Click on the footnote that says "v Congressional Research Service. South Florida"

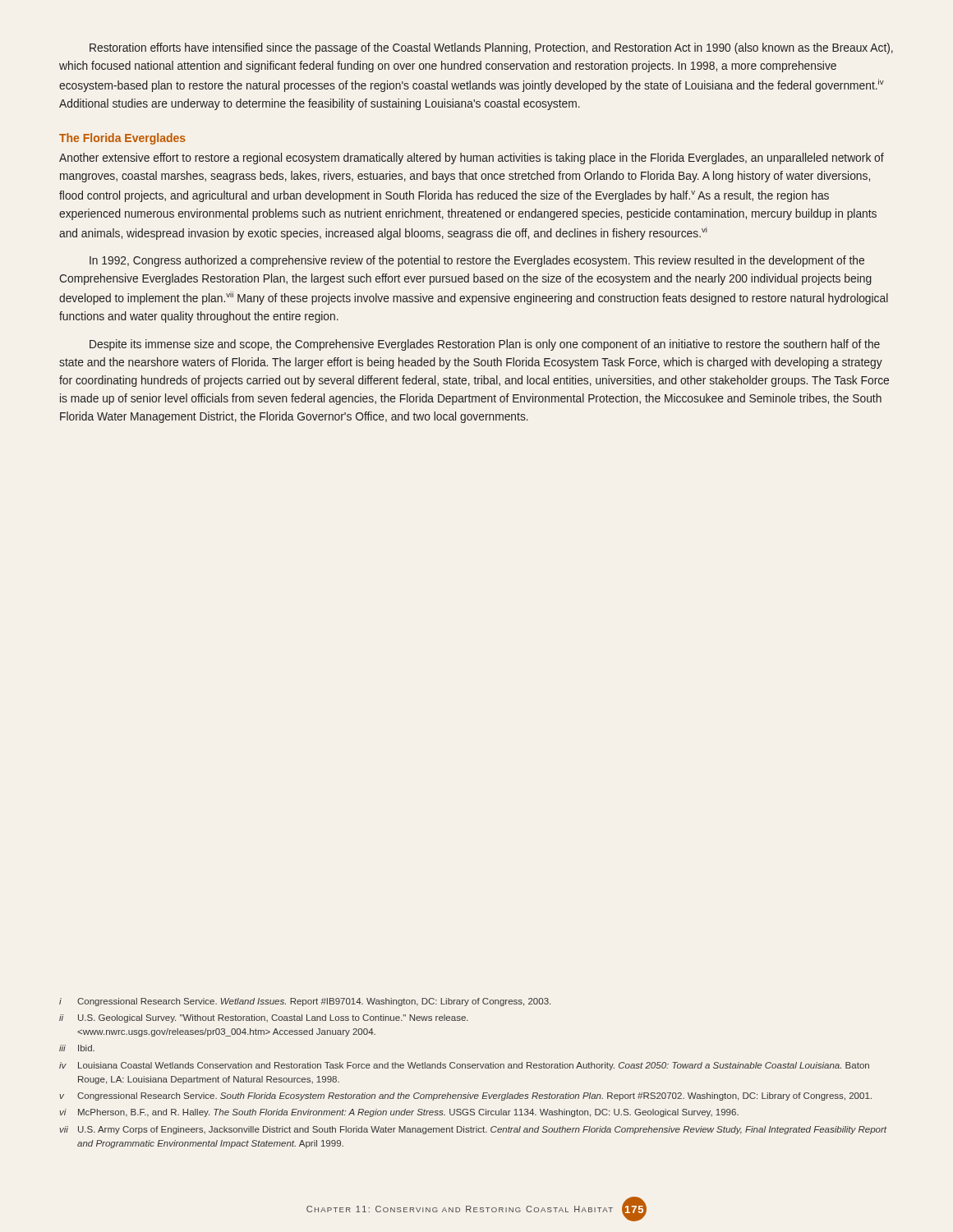click(476, 1096)
